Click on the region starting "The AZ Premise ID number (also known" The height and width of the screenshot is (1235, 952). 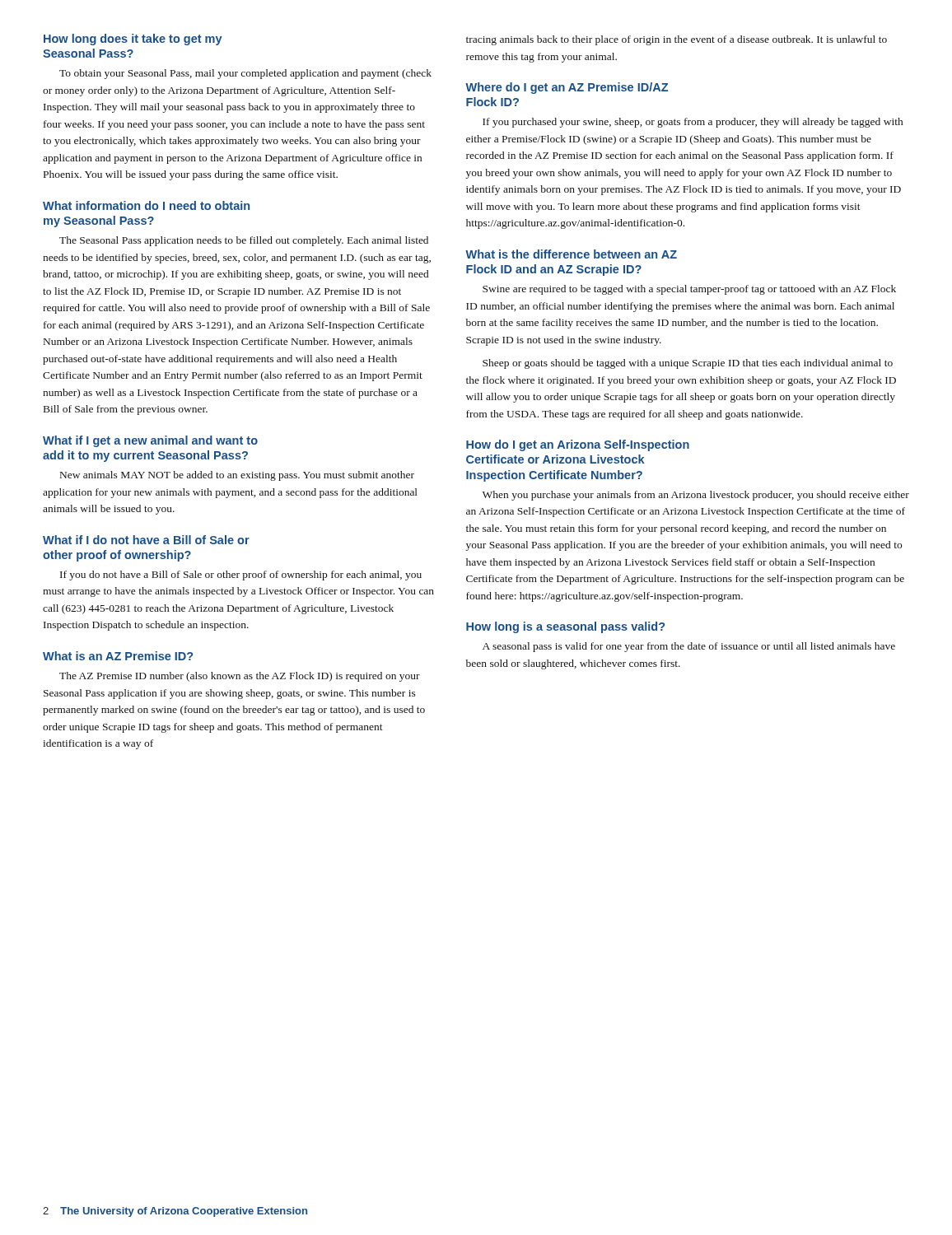click(x=234, y=709)
